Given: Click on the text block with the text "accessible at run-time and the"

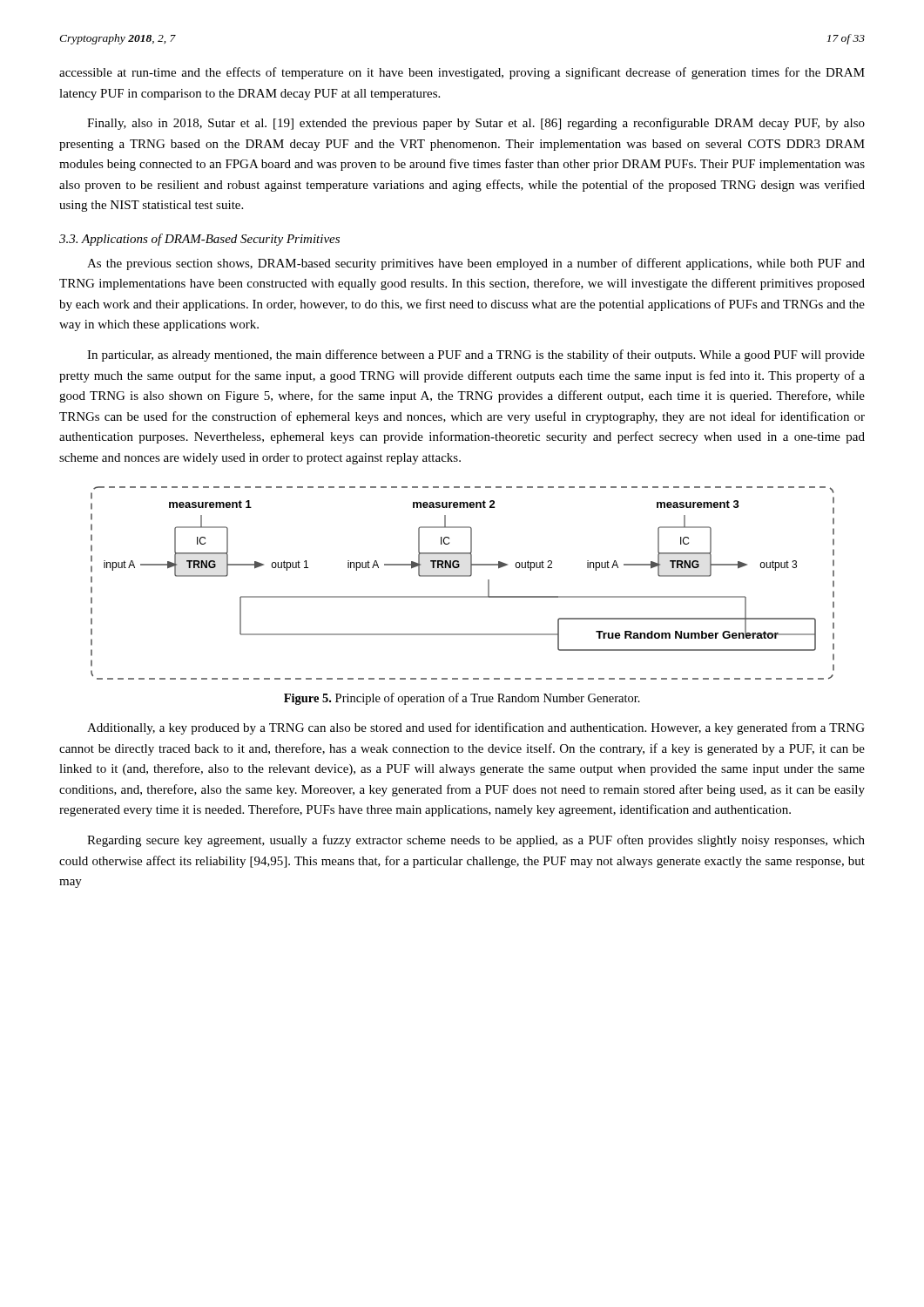Looking at the screenshot, I should (462, 83).
